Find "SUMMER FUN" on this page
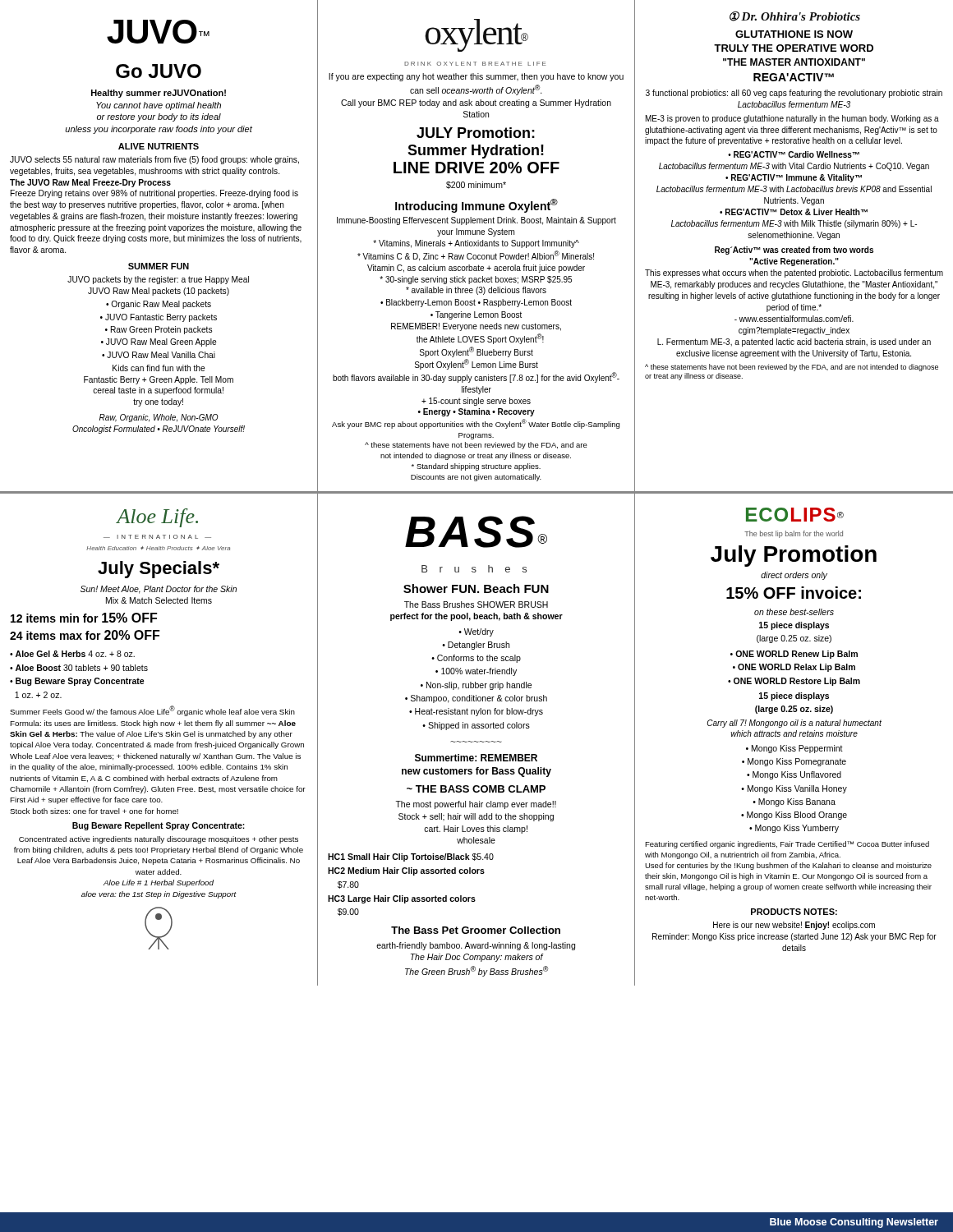This screenshot has width=953, height=1232. point(159,266)
